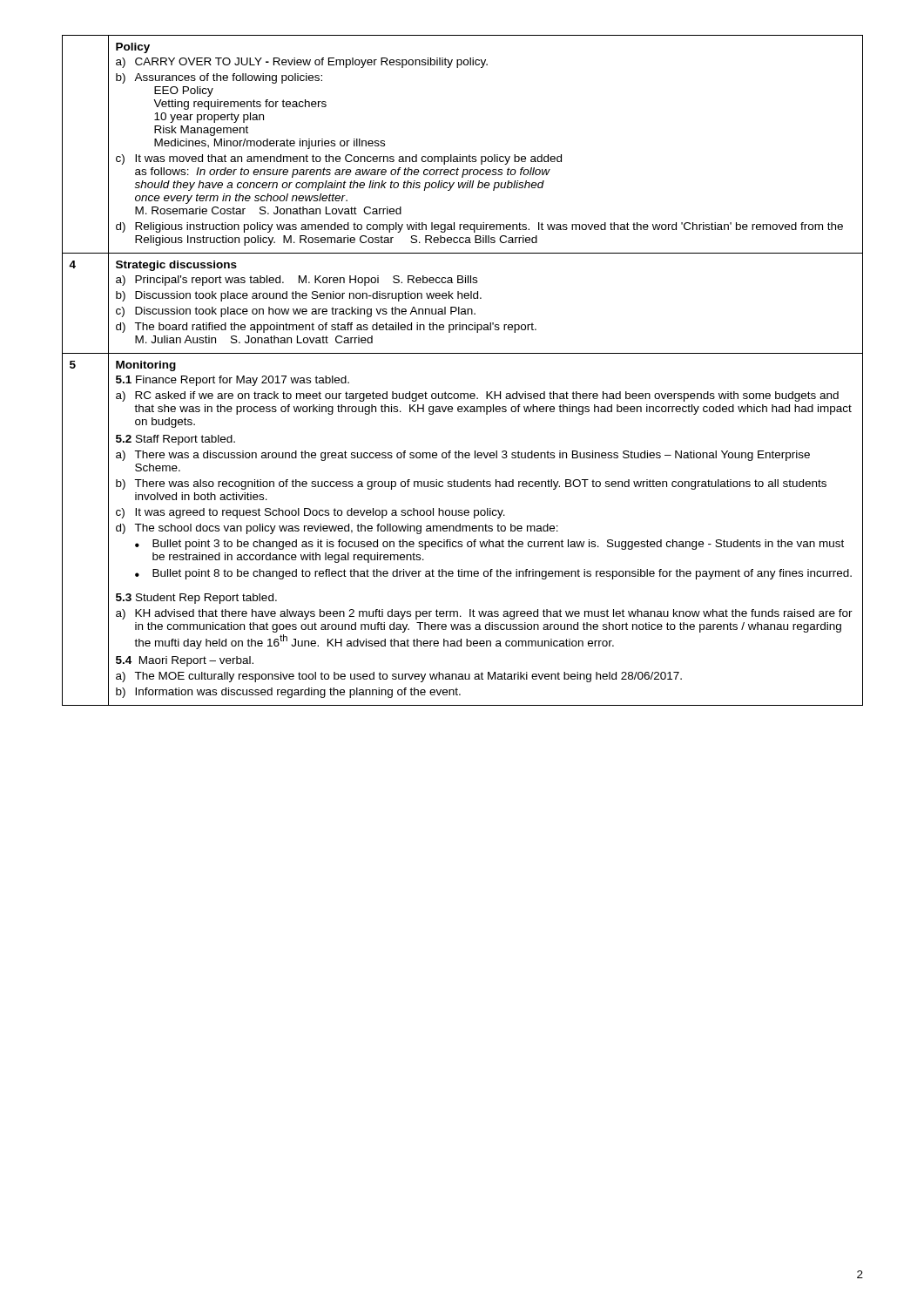
Task: Click on the table containing "Strategic discussions a) Principal's report"
Action: [x=485, y=303]
